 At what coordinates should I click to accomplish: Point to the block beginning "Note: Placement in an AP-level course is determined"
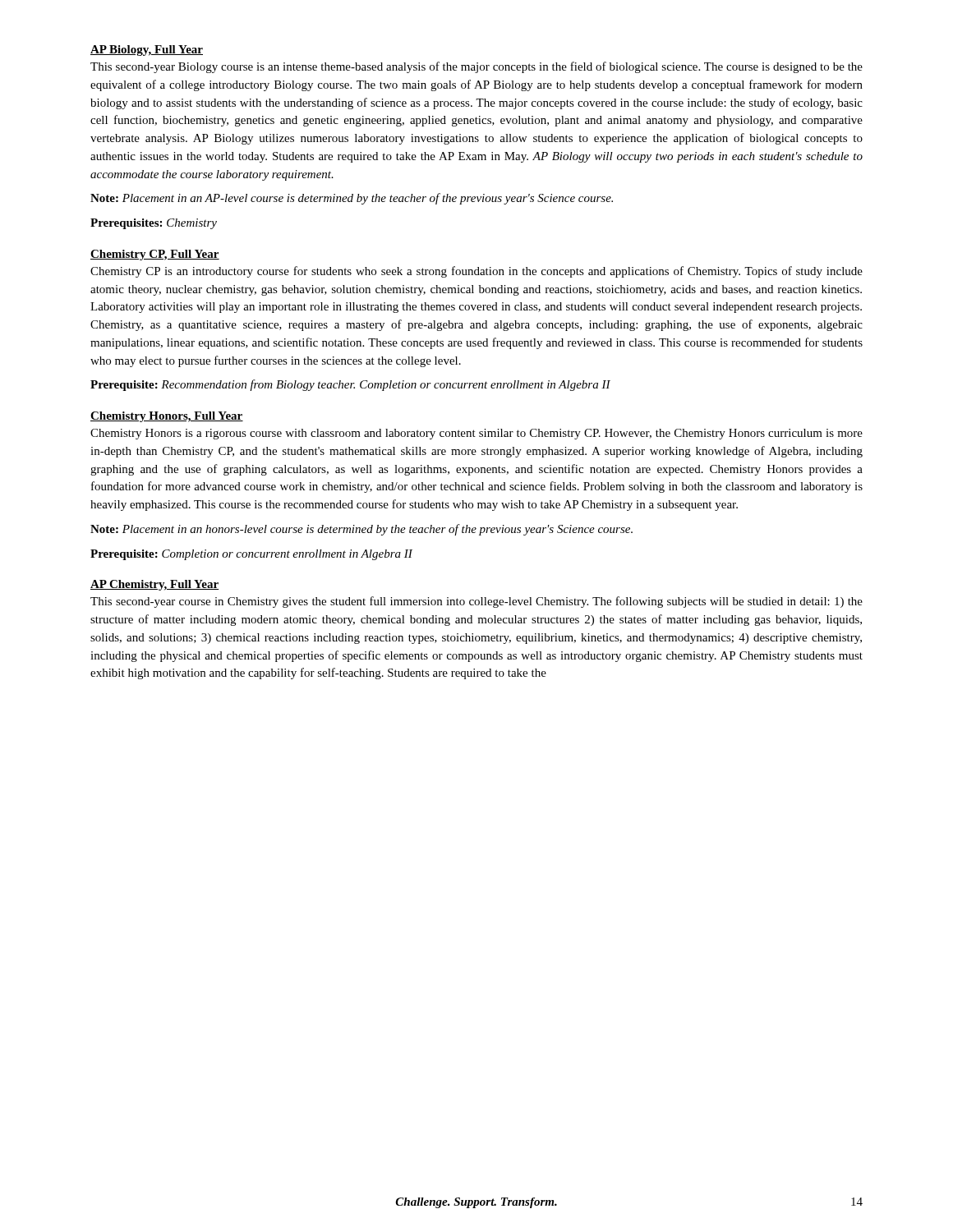click(x=352, y=198)
